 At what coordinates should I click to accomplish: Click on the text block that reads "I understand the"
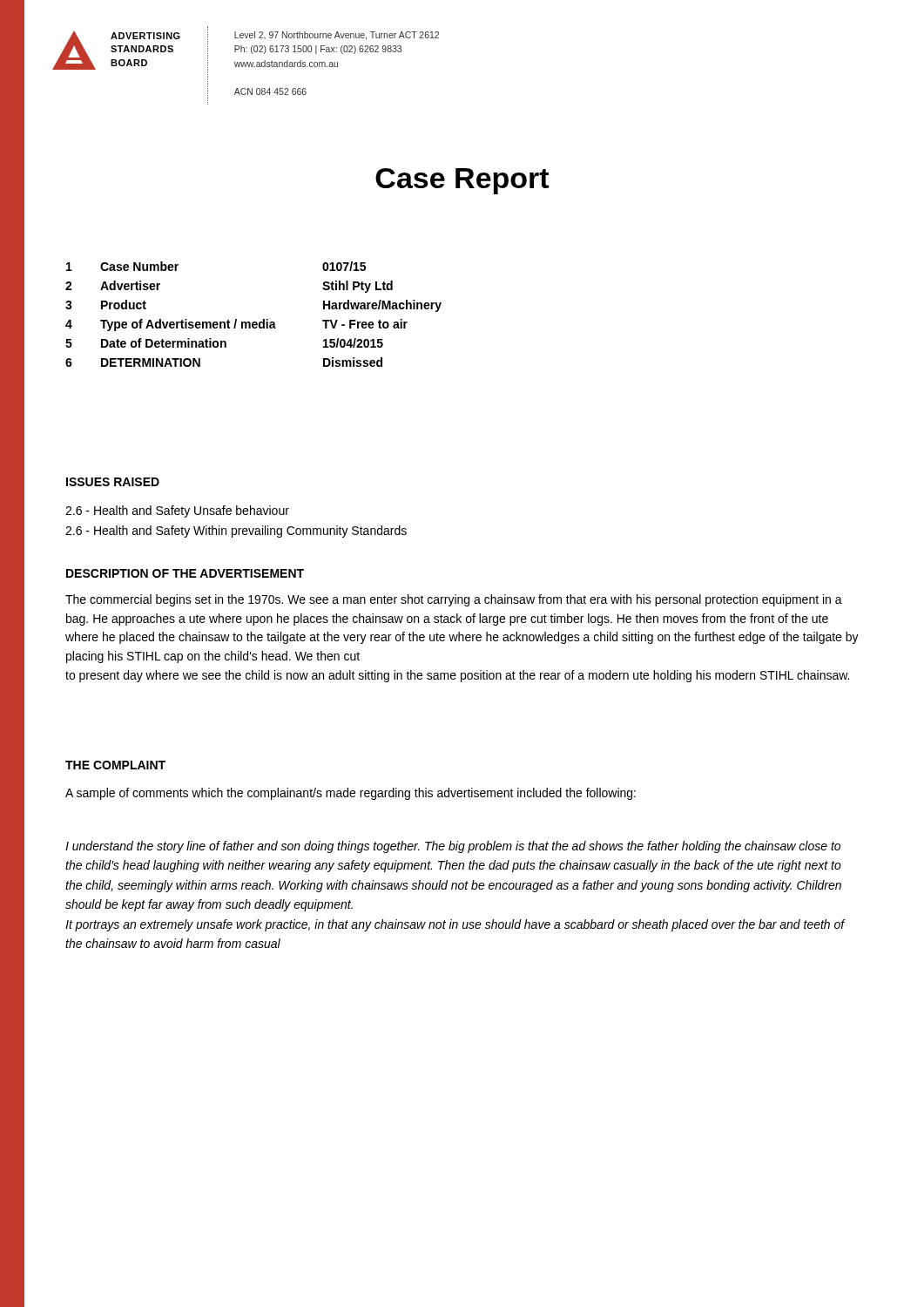click(462, 895)
